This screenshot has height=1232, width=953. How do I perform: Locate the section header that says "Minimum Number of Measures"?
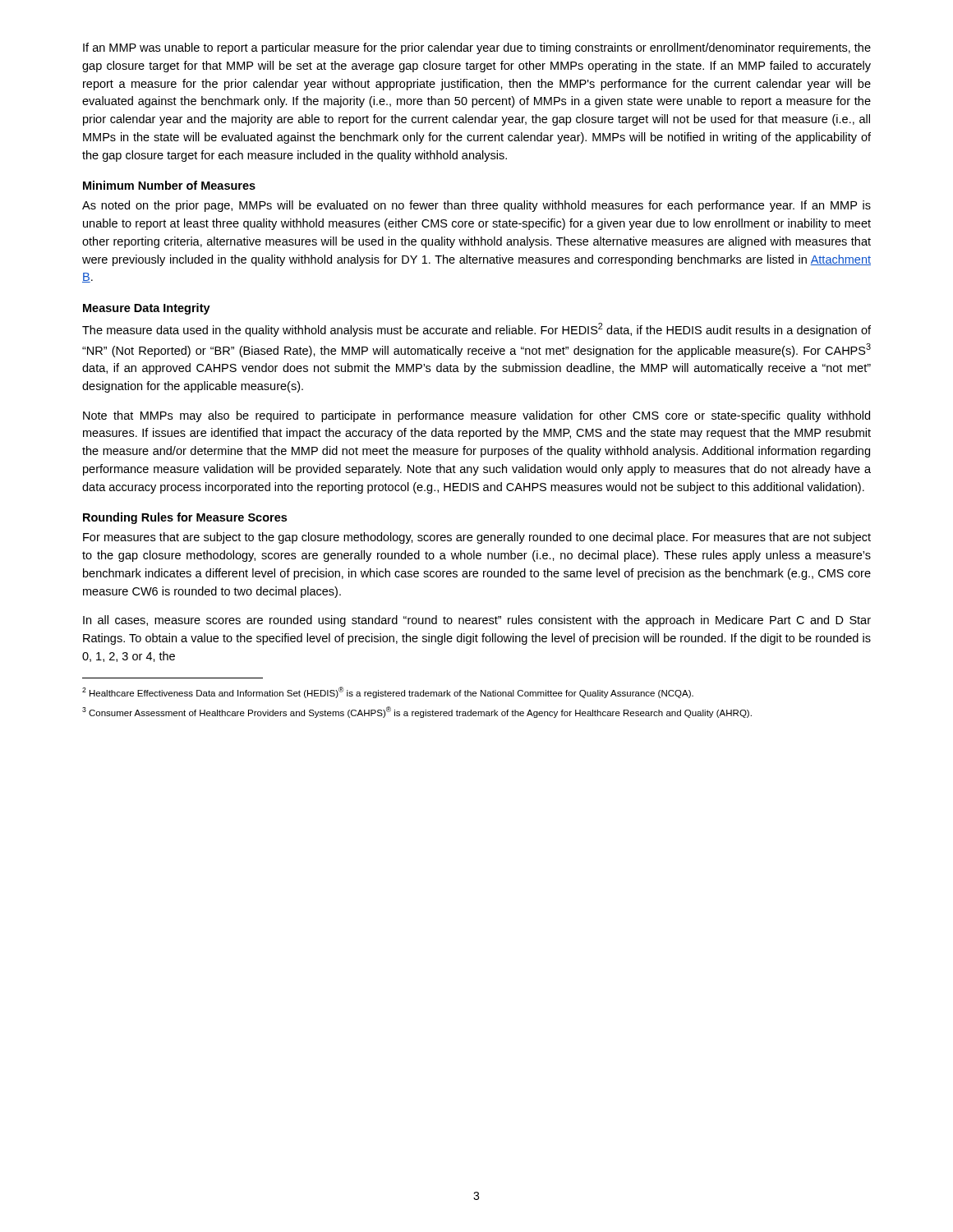point(169,186)
